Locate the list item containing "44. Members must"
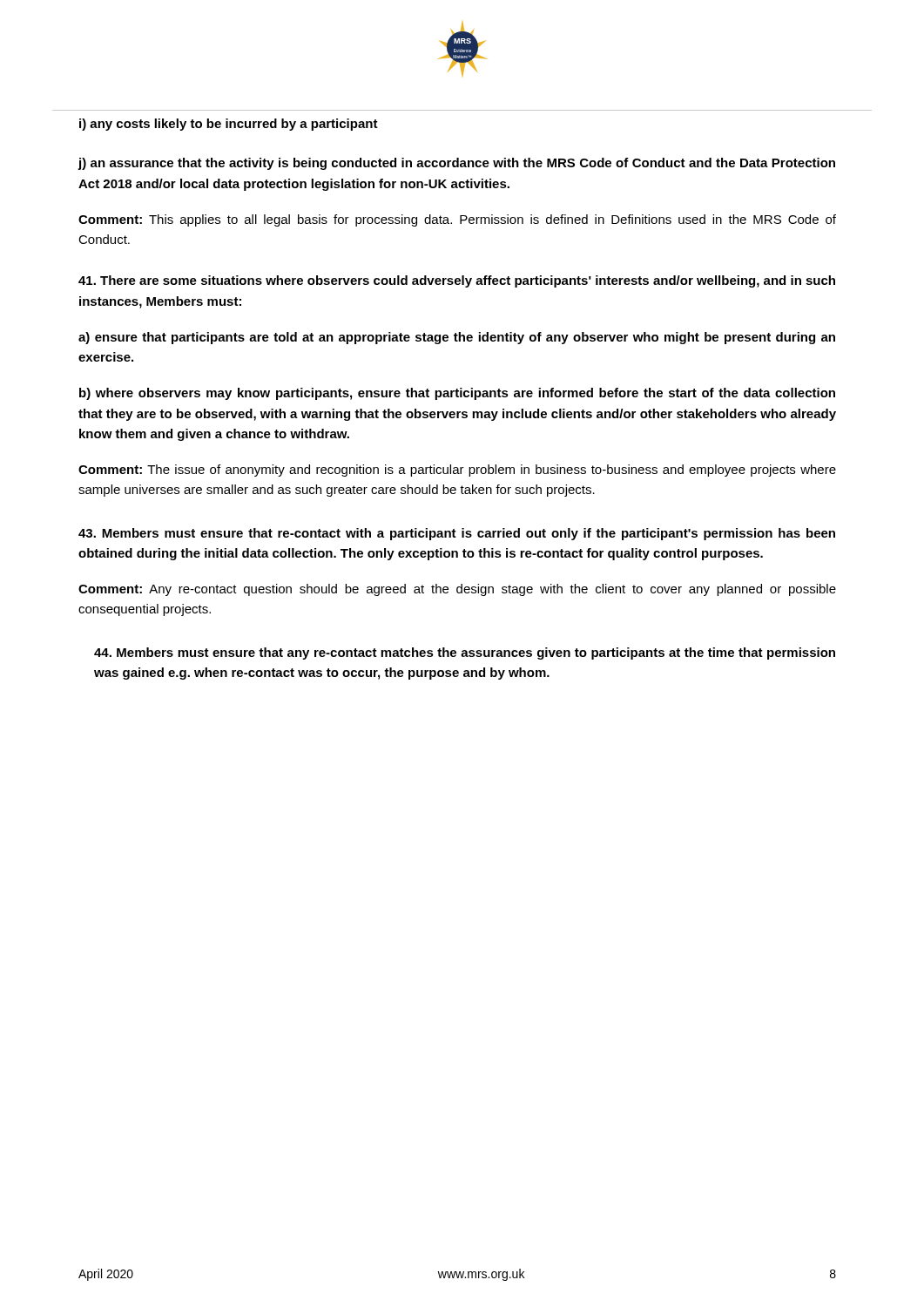 (465, 662)
